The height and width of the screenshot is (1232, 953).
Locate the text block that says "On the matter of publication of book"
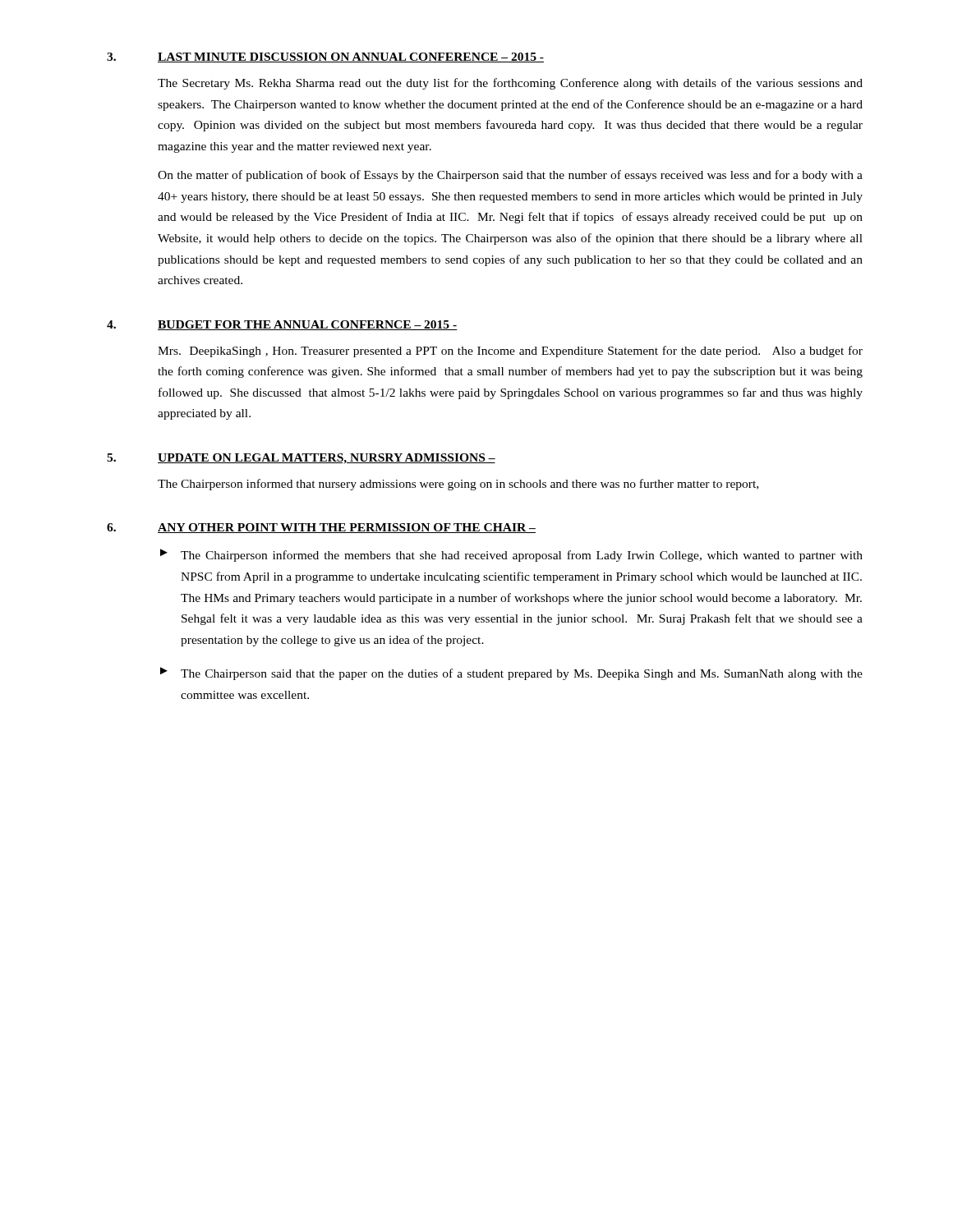[510, 227]
